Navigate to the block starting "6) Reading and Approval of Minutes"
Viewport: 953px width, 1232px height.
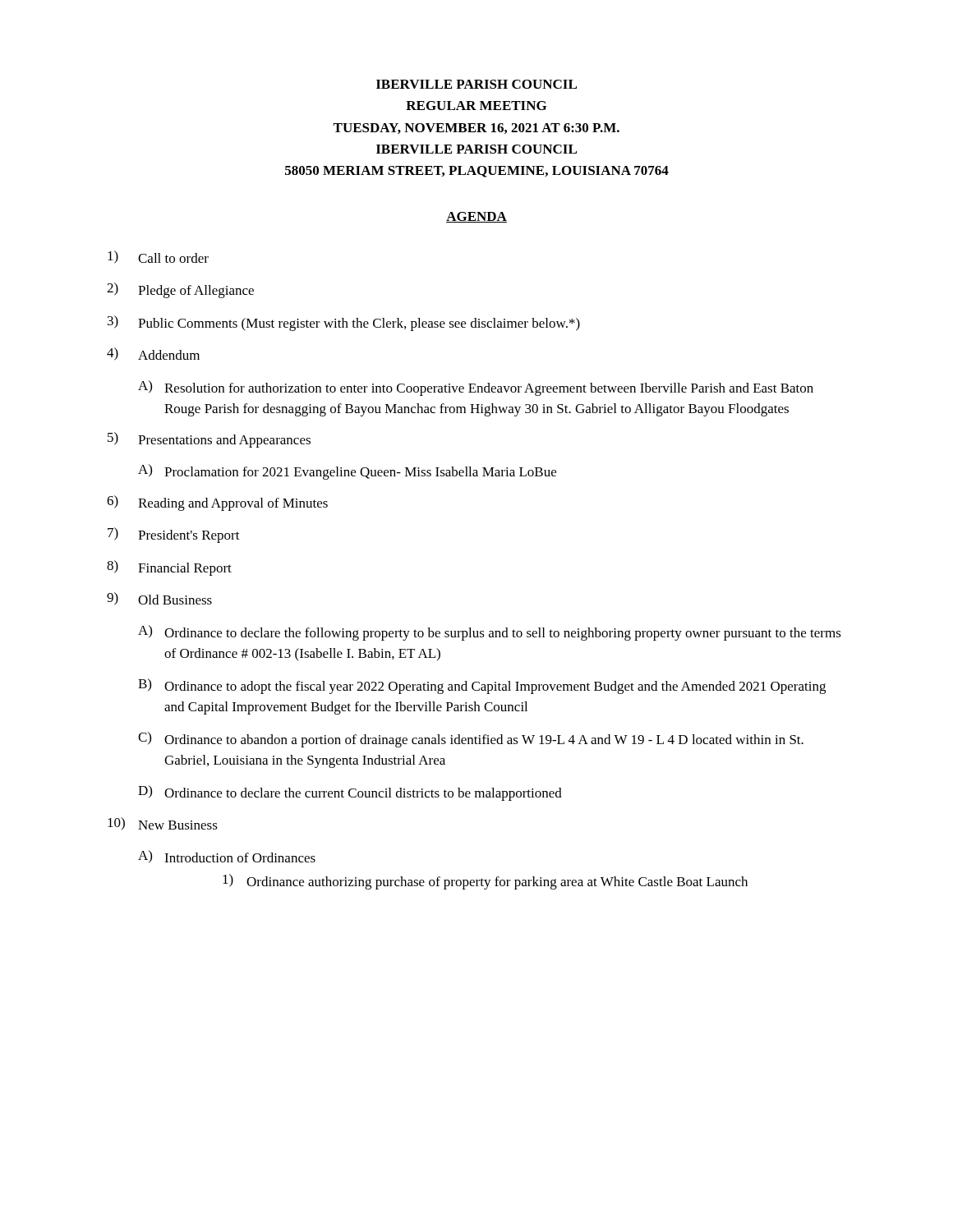(x=217, y=503)
